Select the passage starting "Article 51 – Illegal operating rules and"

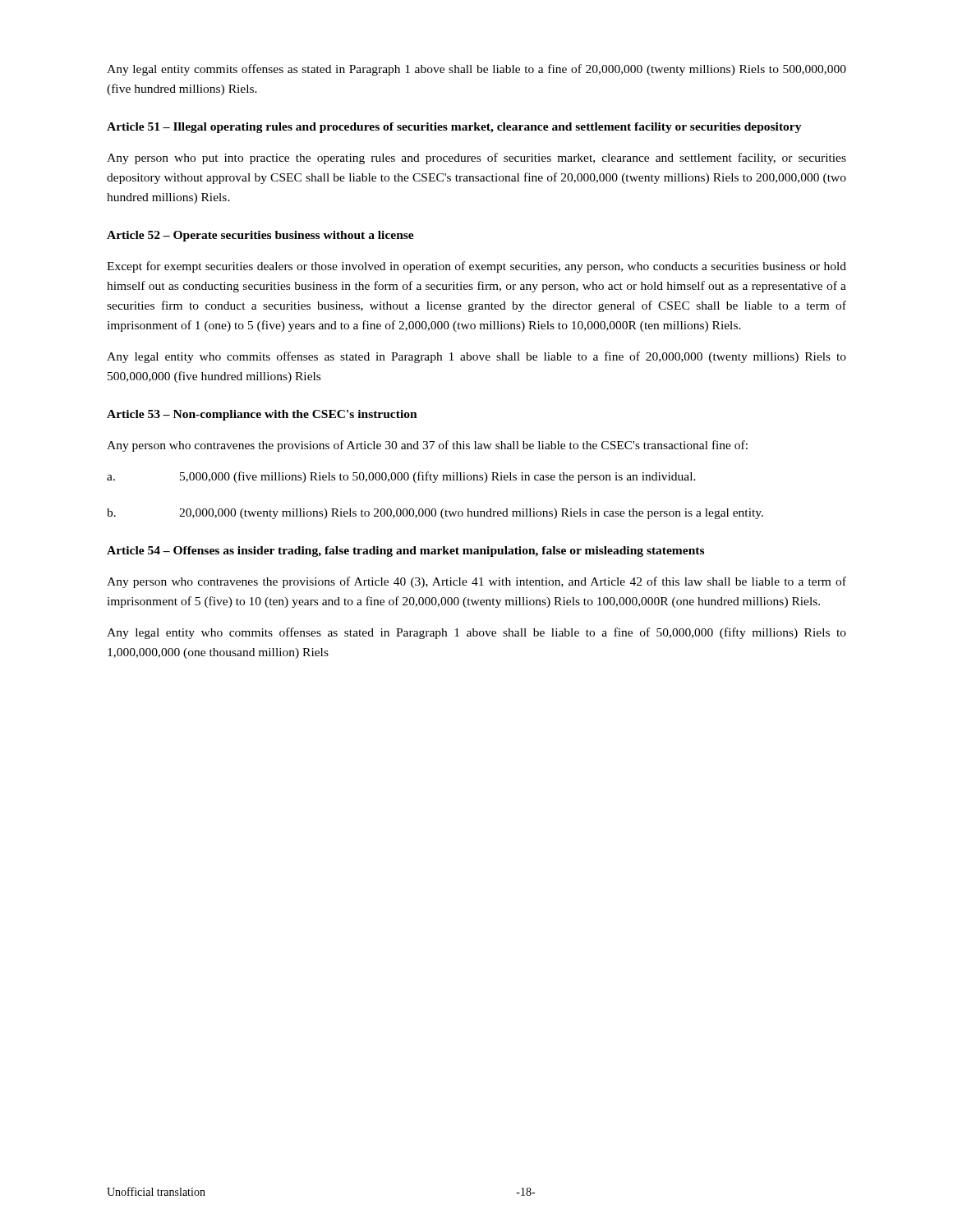coord(454,126)
